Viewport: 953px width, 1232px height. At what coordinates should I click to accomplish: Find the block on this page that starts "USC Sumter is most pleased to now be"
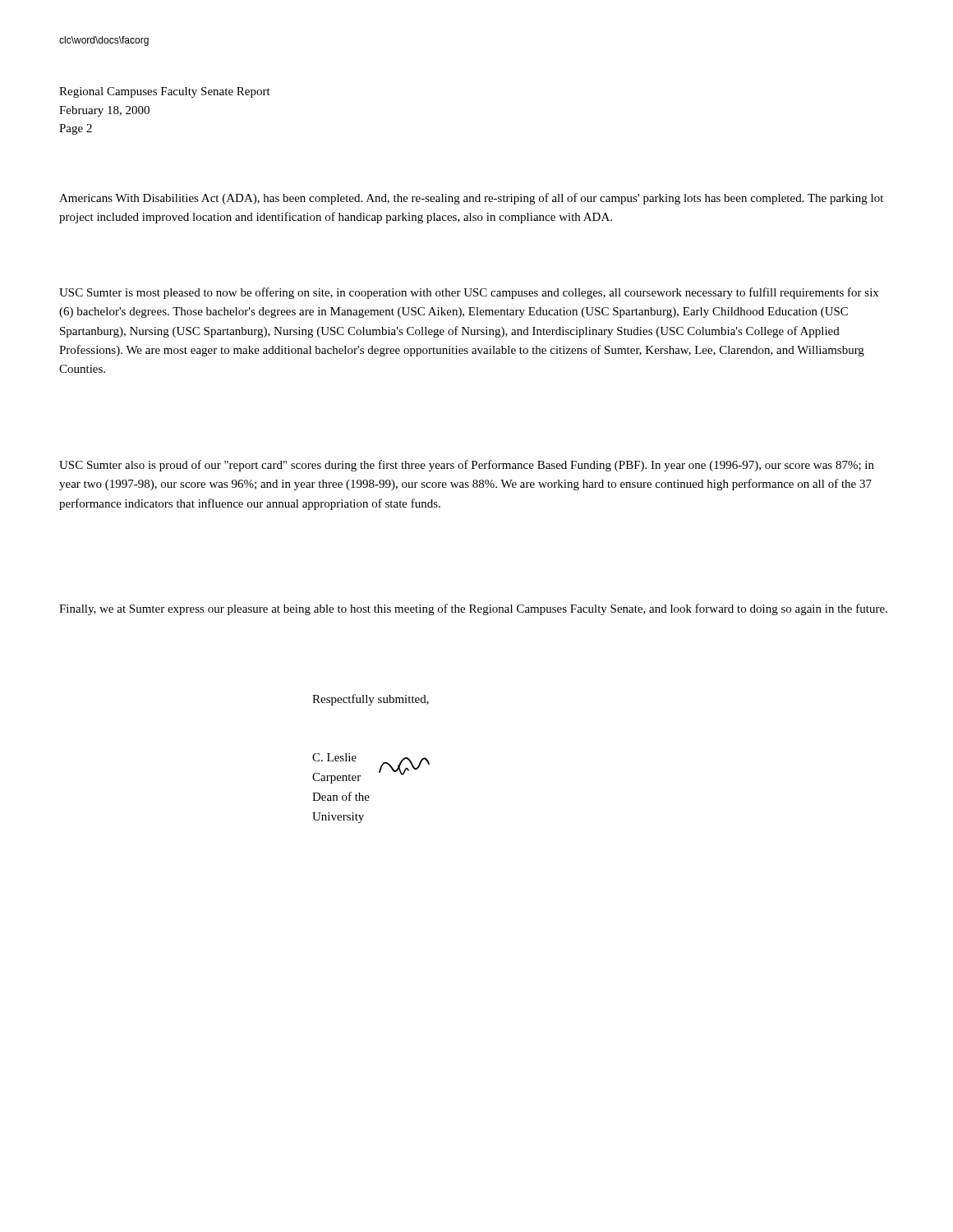[469, 331]
